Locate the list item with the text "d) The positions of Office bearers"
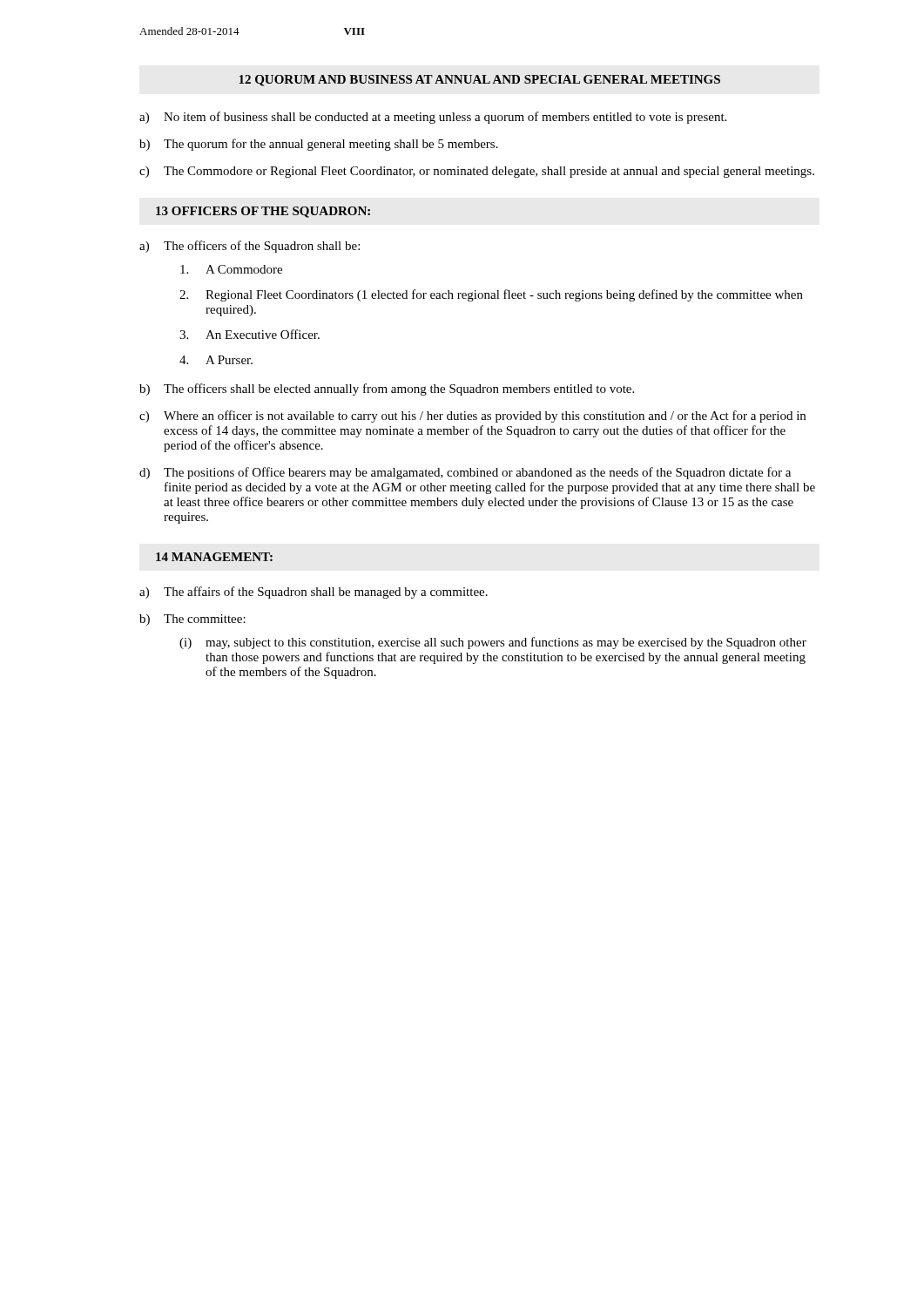 pyautogui.click(x=479, y=495)
